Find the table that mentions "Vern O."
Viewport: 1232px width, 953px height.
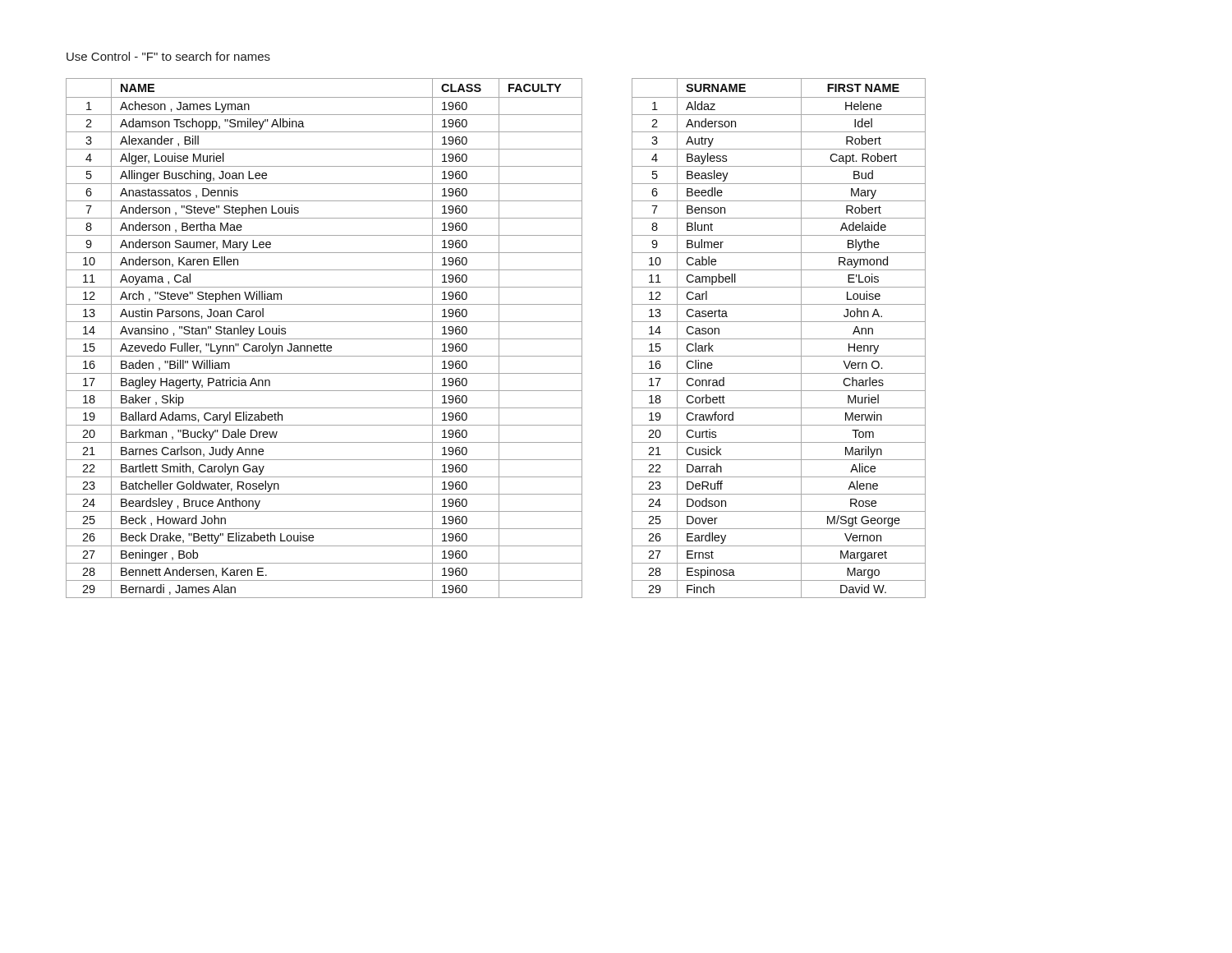point(779,338)
